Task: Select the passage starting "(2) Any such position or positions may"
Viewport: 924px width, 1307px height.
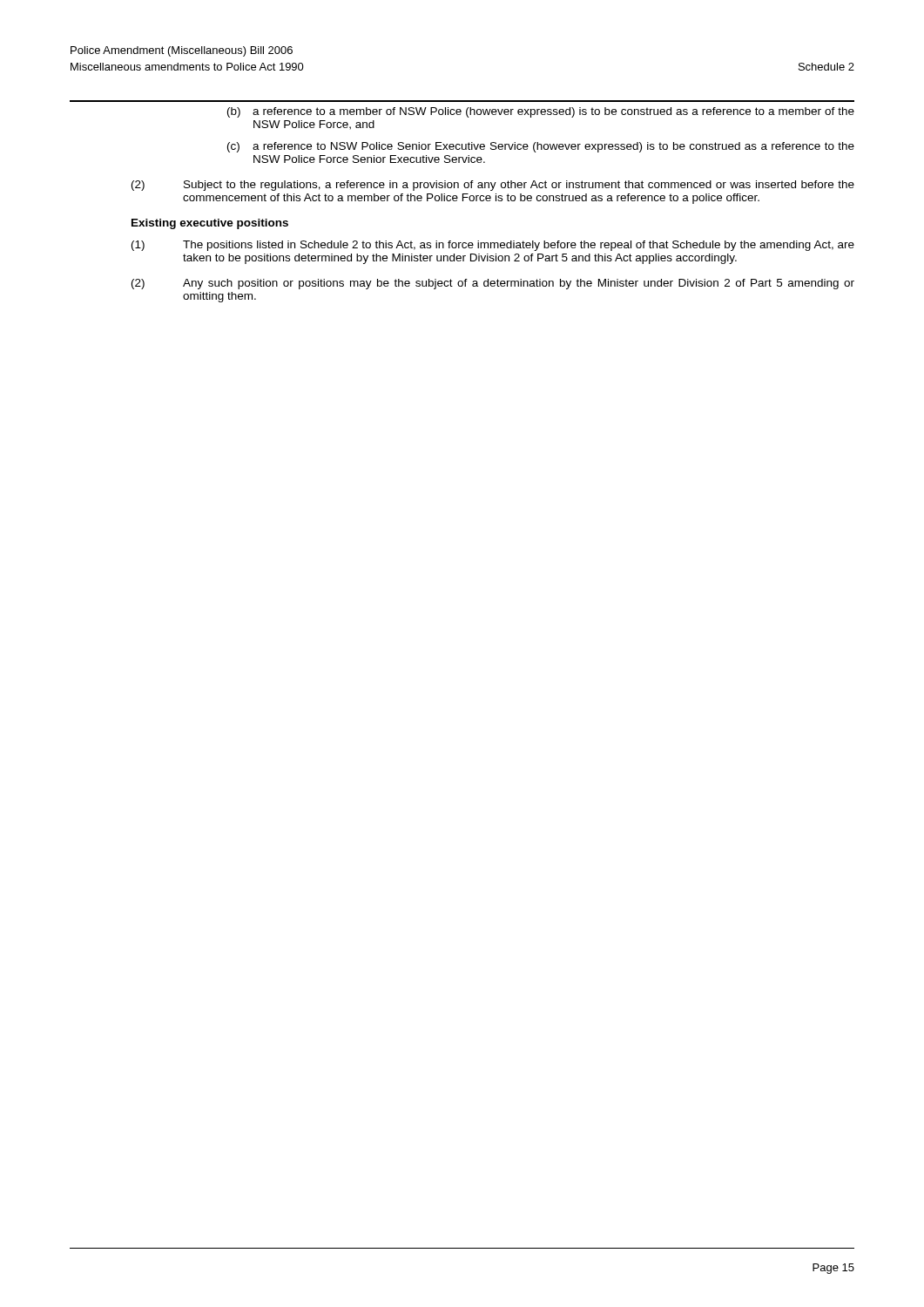Action: (462, 289)
